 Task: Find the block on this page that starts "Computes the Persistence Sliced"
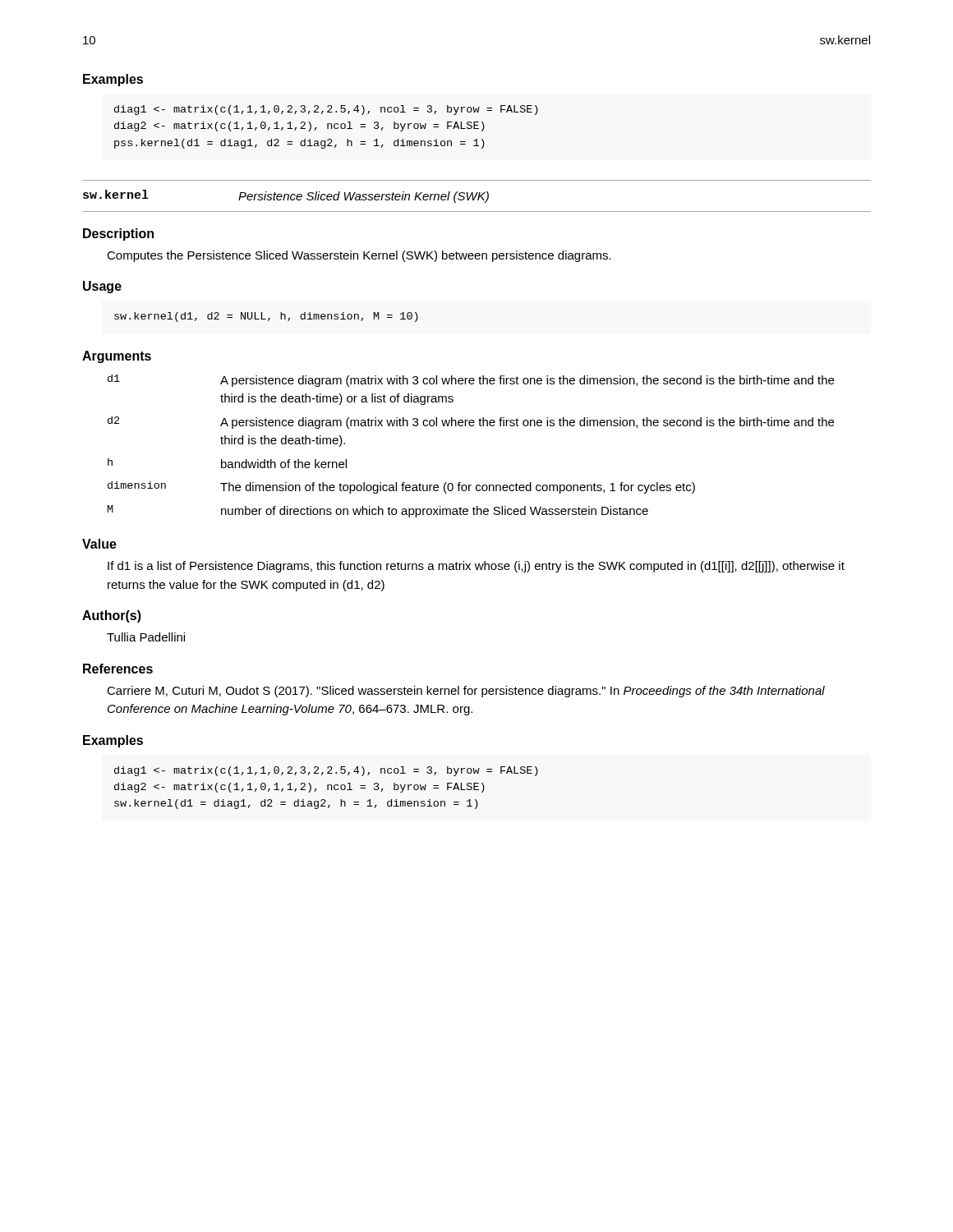tap(359, 255)
